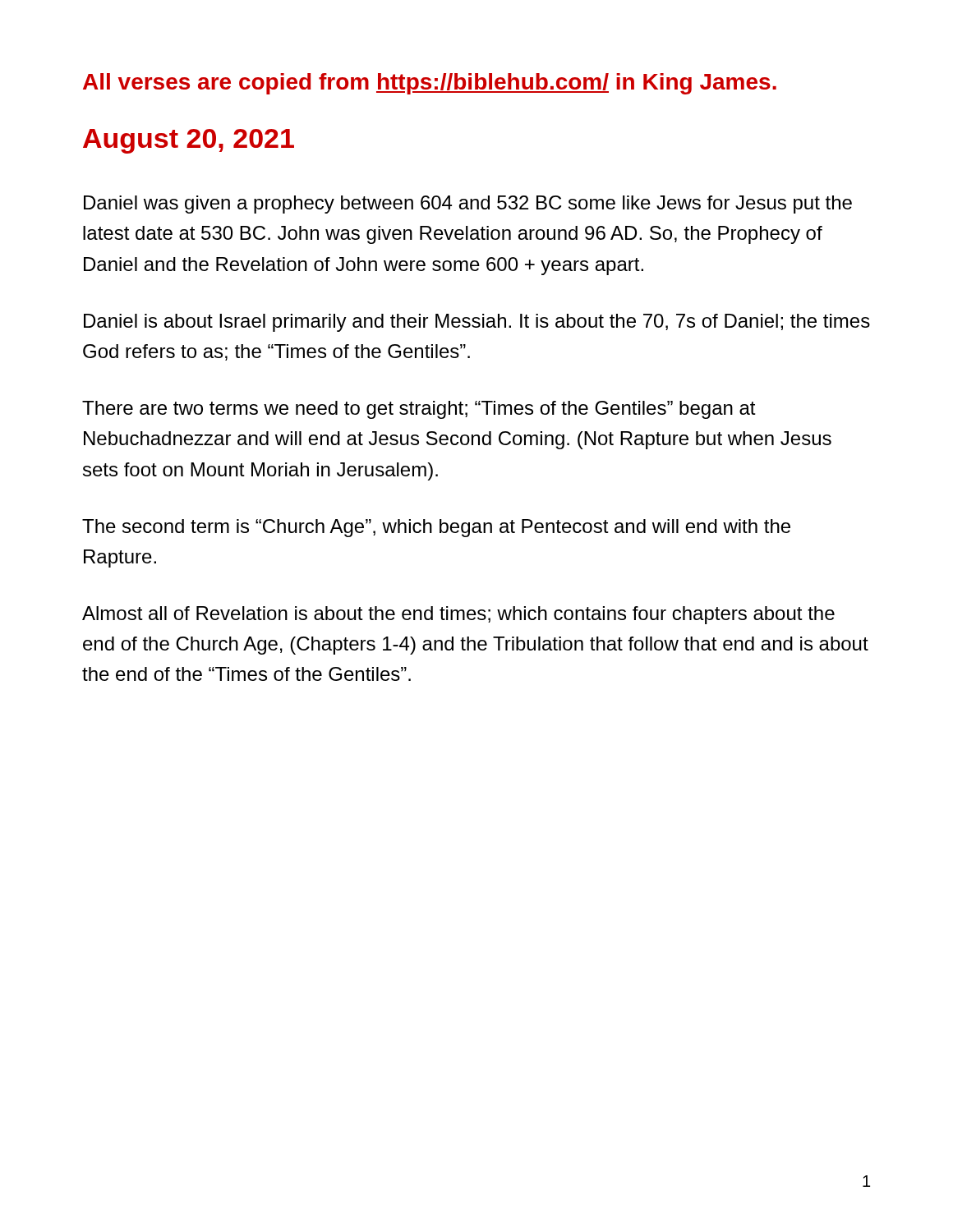Point to the passage starting "Almost all of Revelation is about the end"
The height and width of the screenshot is (1232, 953).
475,644
